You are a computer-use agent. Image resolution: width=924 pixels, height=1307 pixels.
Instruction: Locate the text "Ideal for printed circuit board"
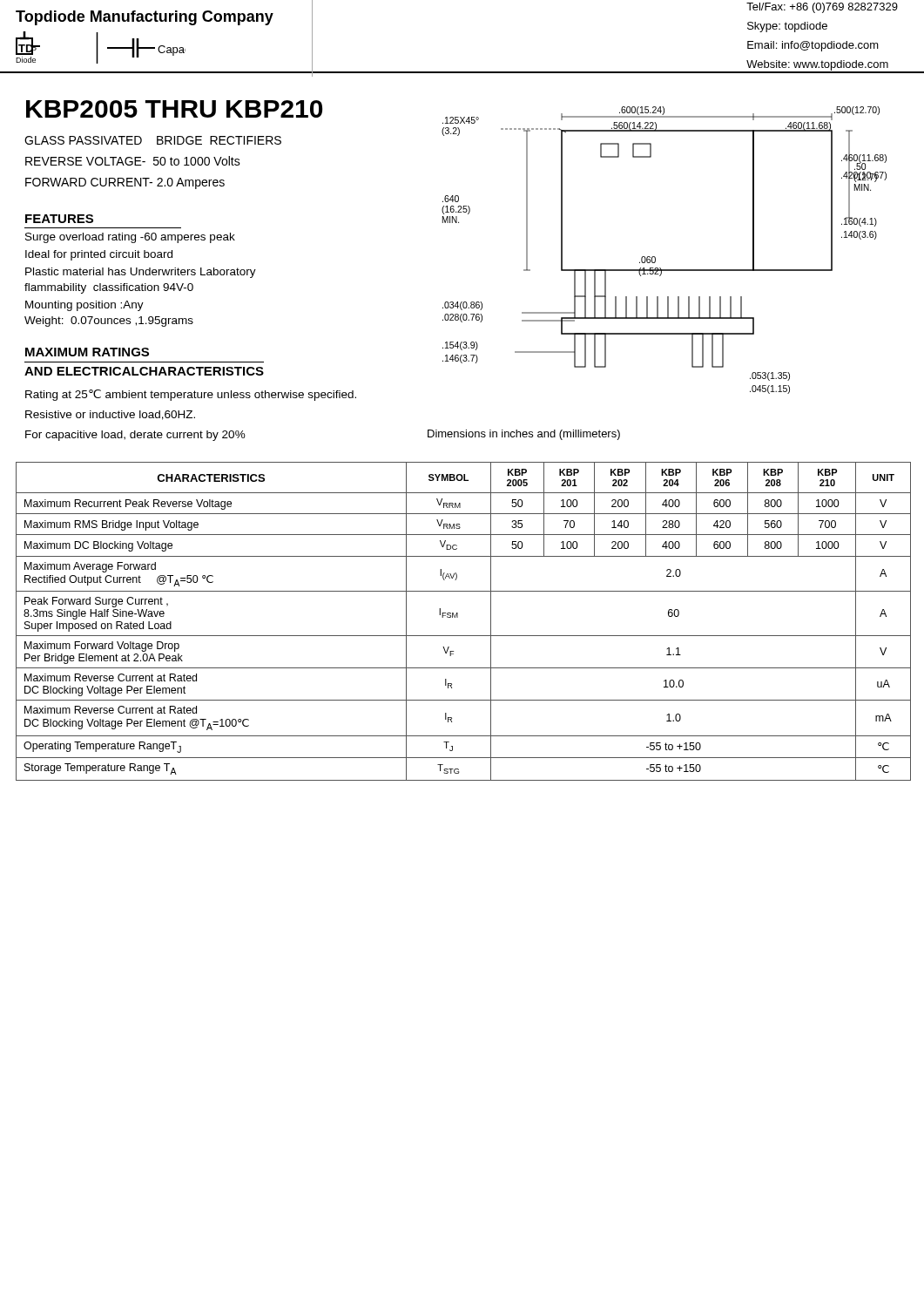99,254
